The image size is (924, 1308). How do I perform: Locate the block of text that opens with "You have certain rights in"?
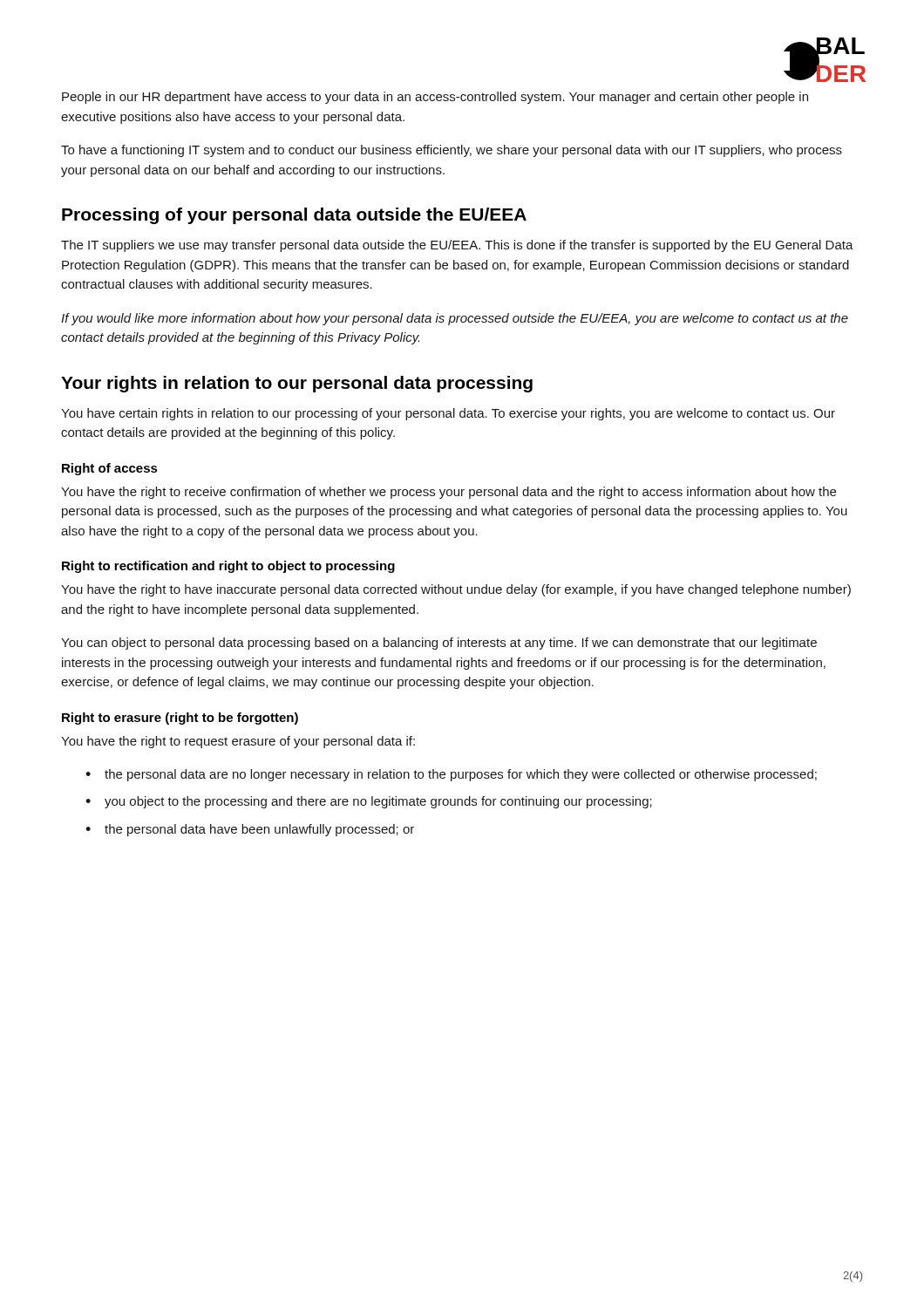[448, 422]
